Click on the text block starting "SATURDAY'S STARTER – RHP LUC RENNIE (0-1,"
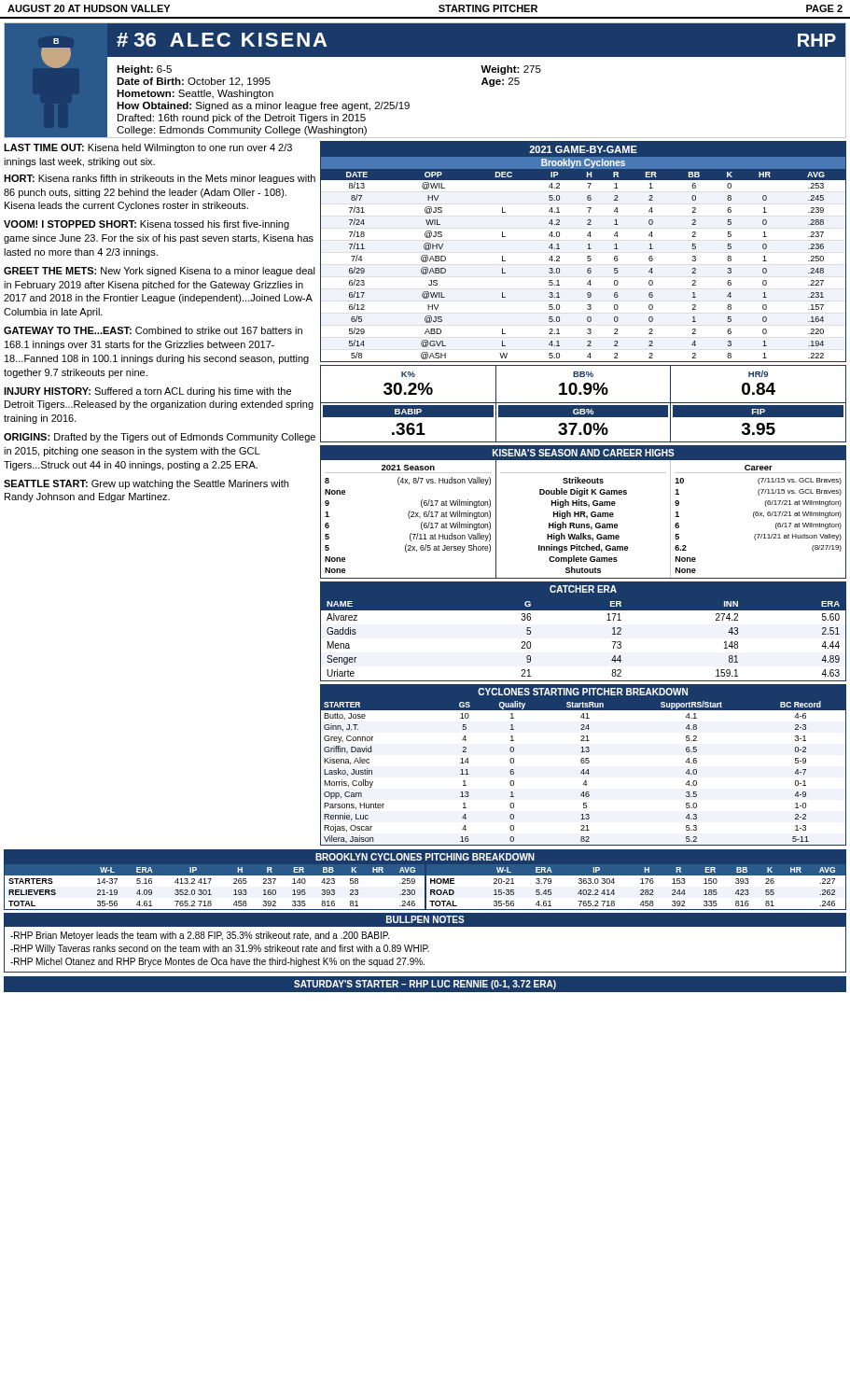Screen dimensions: 1400x850 [425, 984]
